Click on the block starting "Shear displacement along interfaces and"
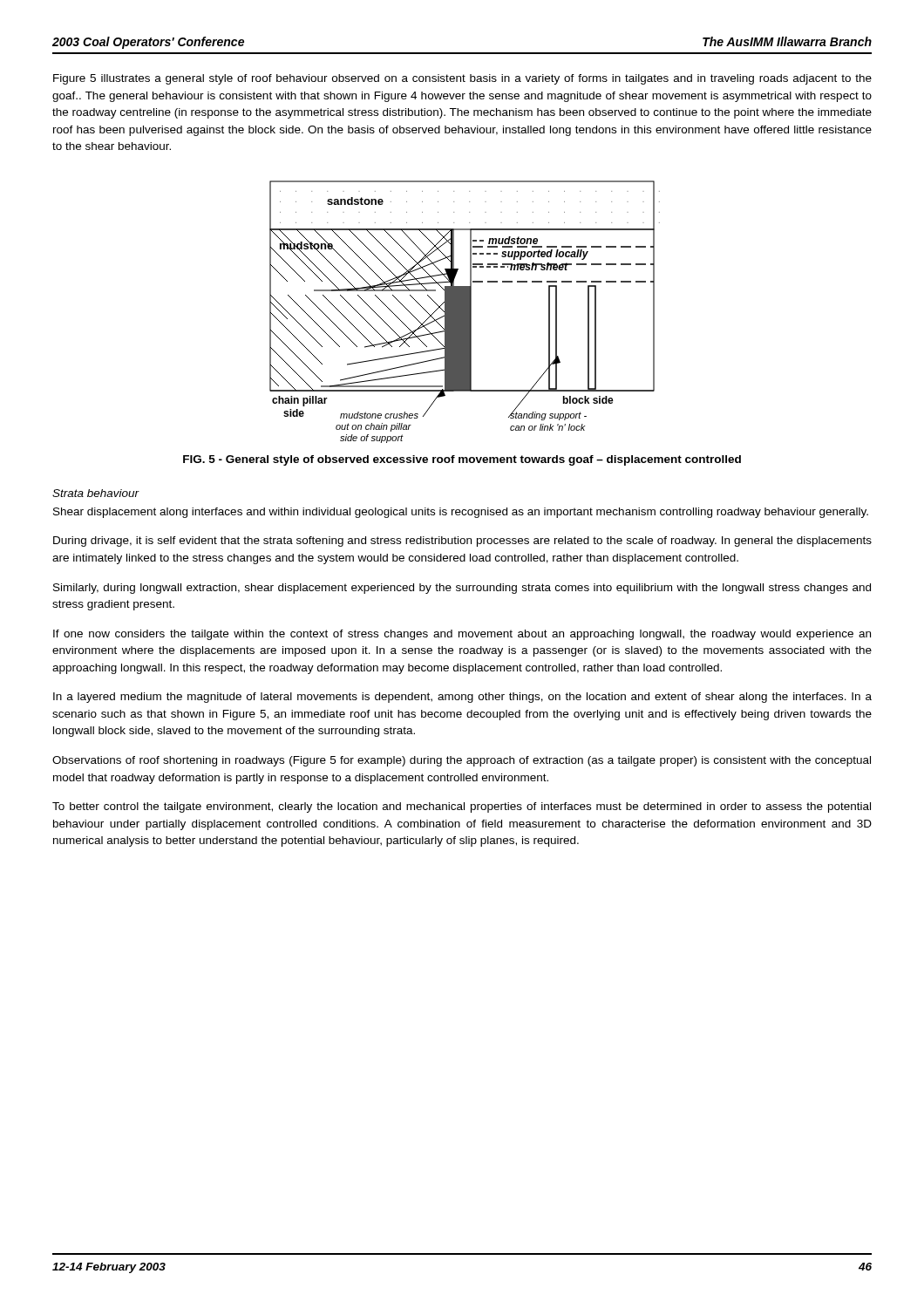 pyautogui.click(x=461, y=511)
